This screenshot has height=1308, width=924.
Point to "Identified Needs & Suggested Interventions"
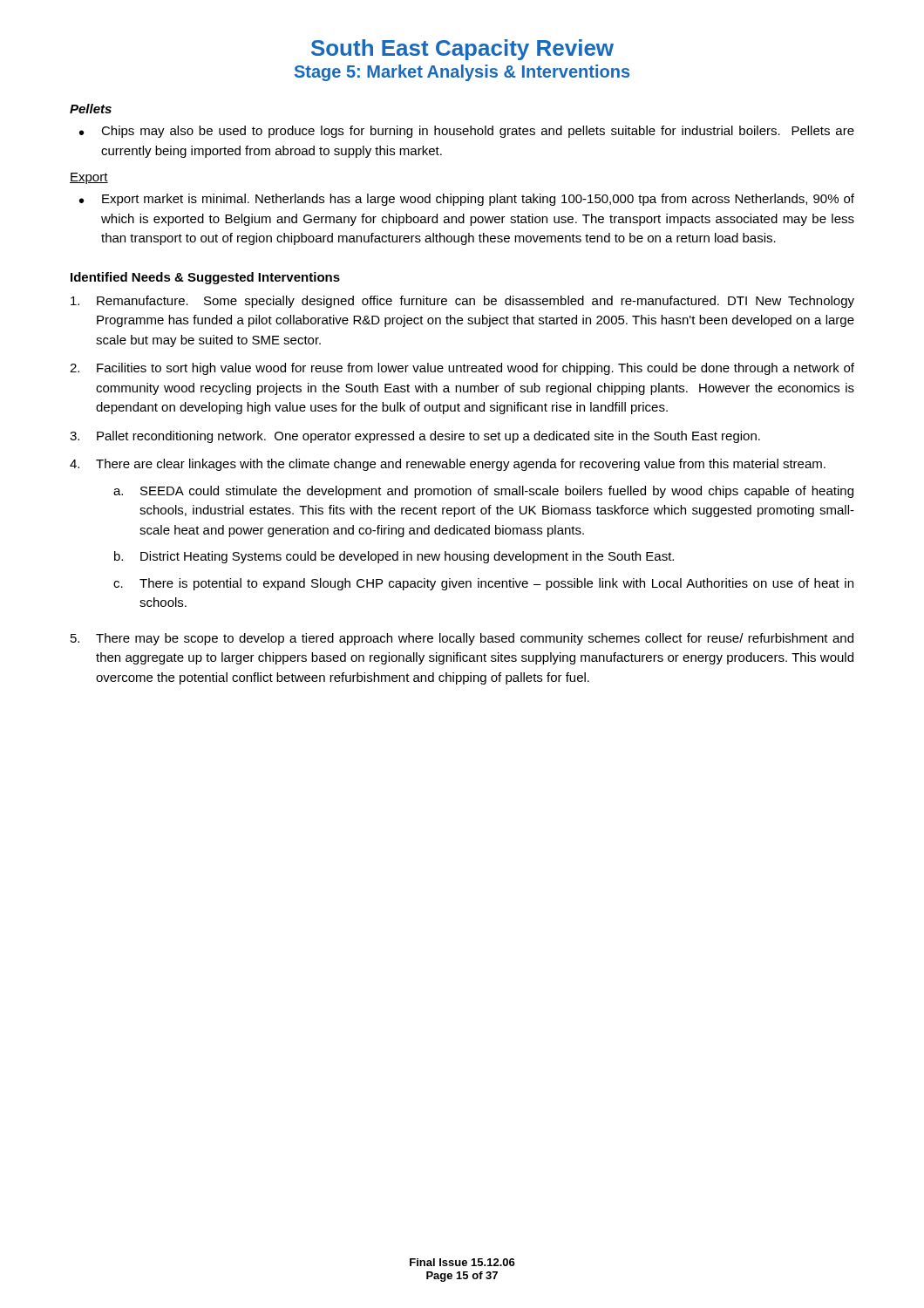[205, 276]
